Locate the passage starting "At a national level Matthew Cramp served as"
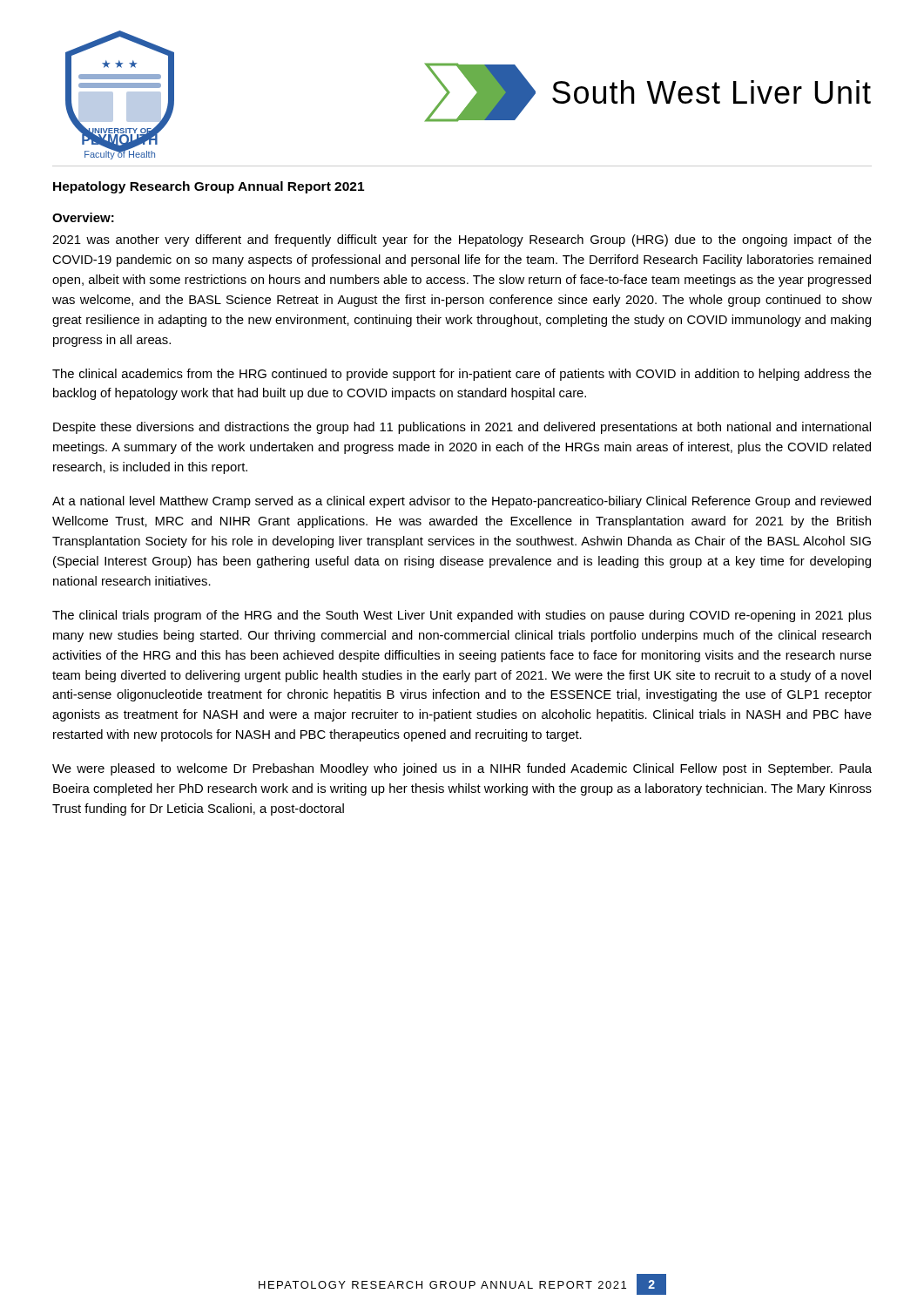The image size is (924, 1307). pyautogui.click(x=462, y=541)
